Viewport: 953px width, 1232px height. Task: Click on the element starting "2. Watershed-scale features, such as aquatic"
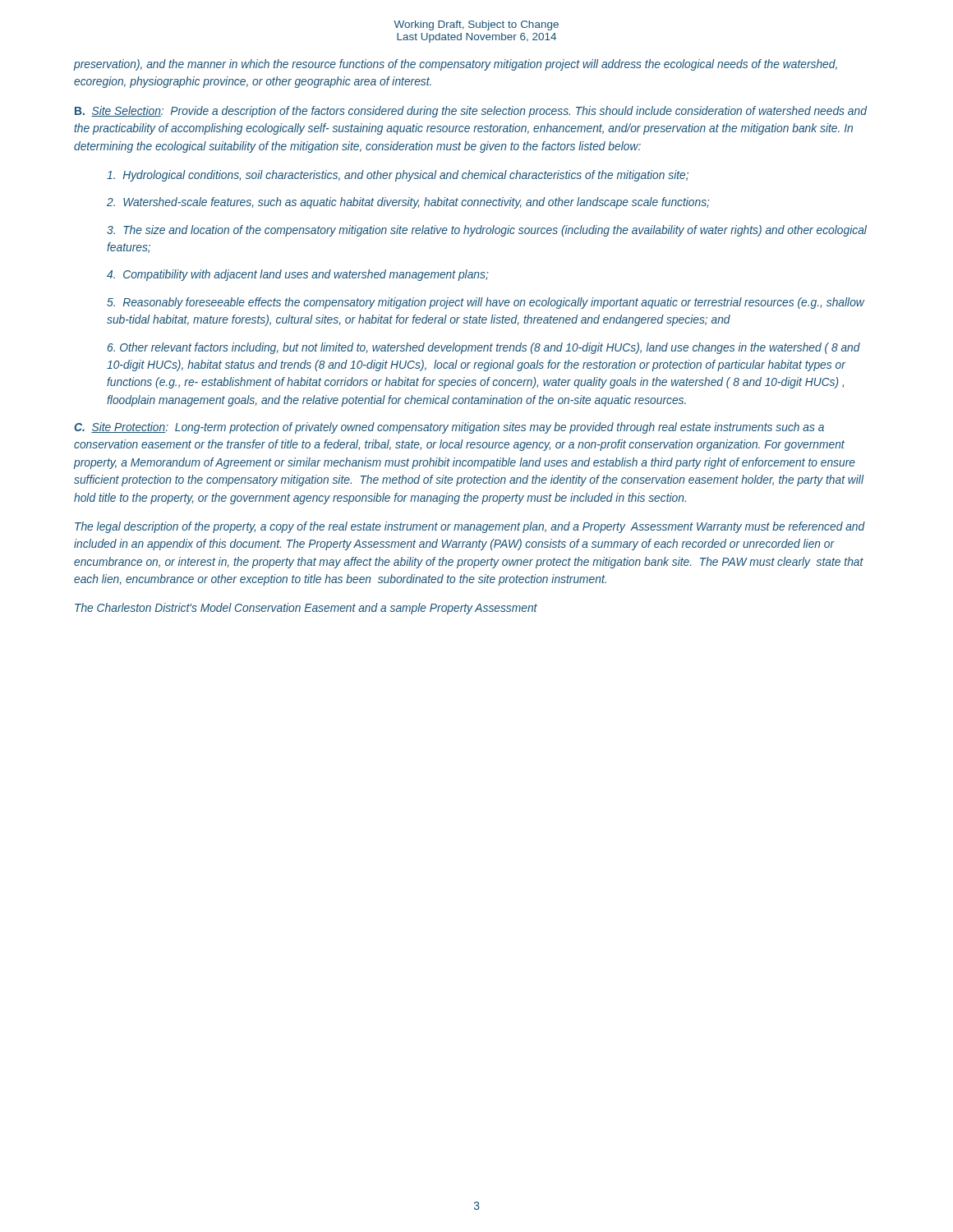(408, 203)
